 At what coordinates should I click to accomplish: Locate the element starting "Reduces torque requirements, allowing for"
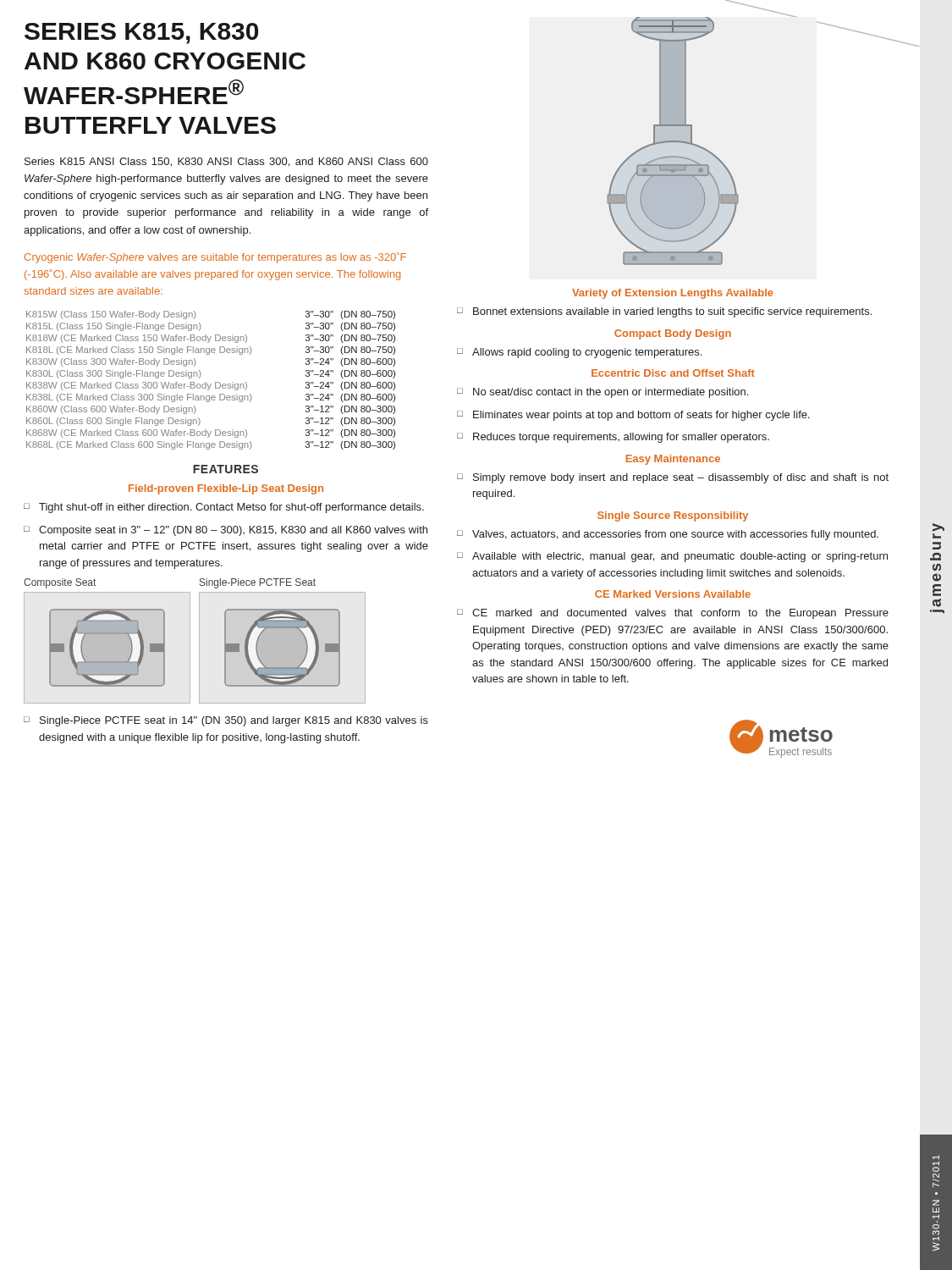pos(621,436)
